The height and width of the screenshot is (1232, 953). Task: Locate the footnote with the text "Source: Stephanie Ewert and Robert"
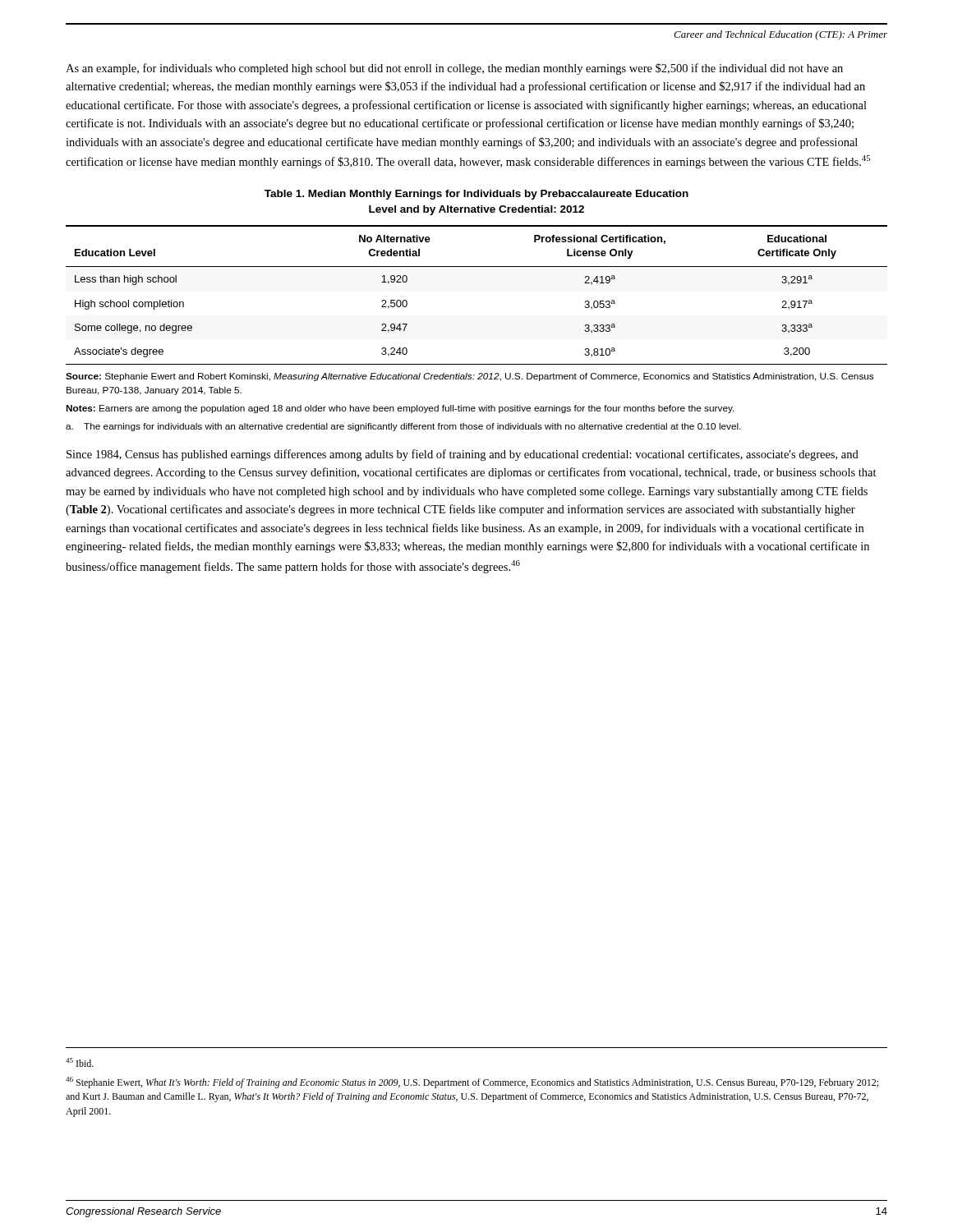(476, 383)
